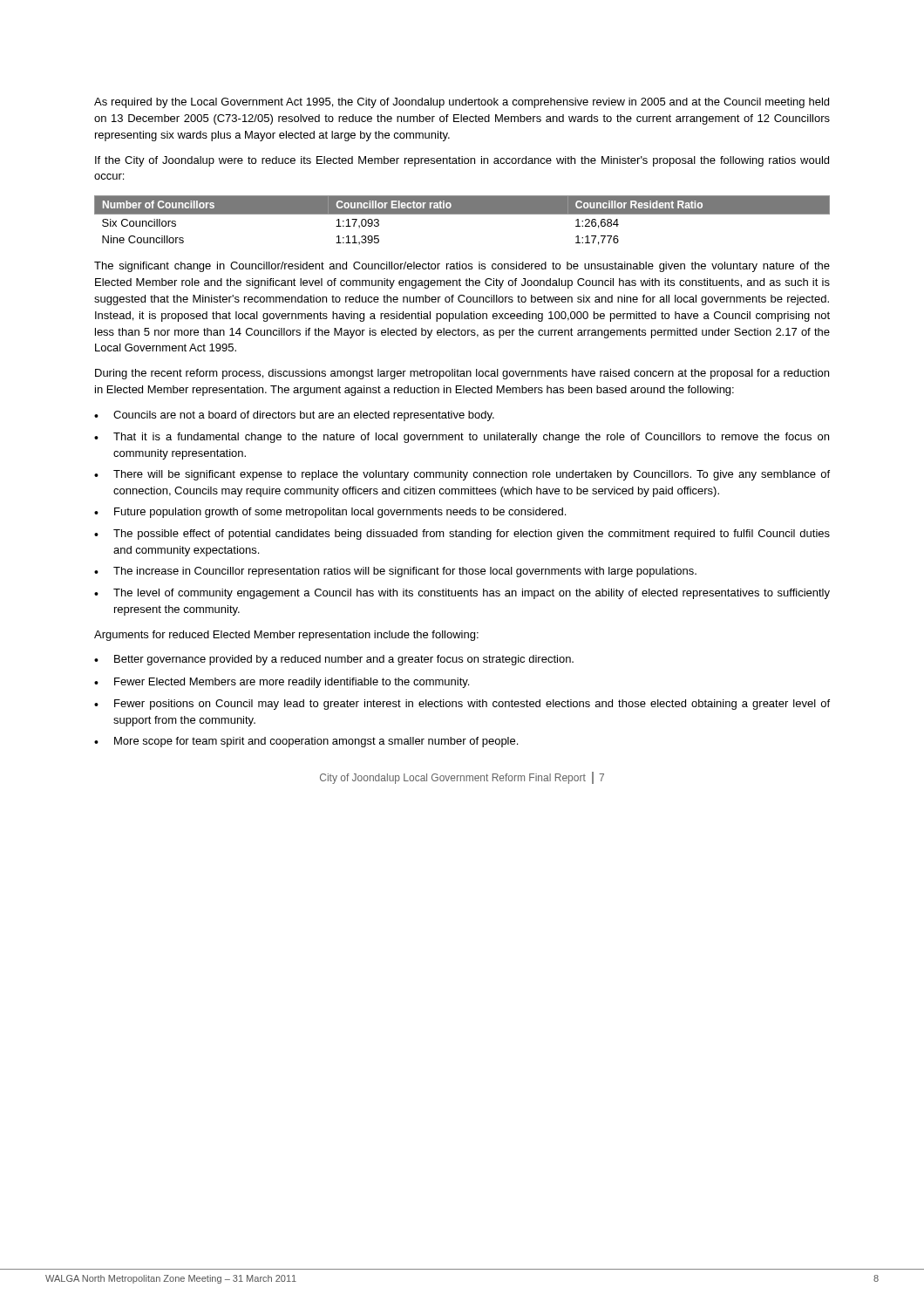924x1308 pixels.
Task: Click on the block starting "If the City"
Action: click(x=462, y=168)
